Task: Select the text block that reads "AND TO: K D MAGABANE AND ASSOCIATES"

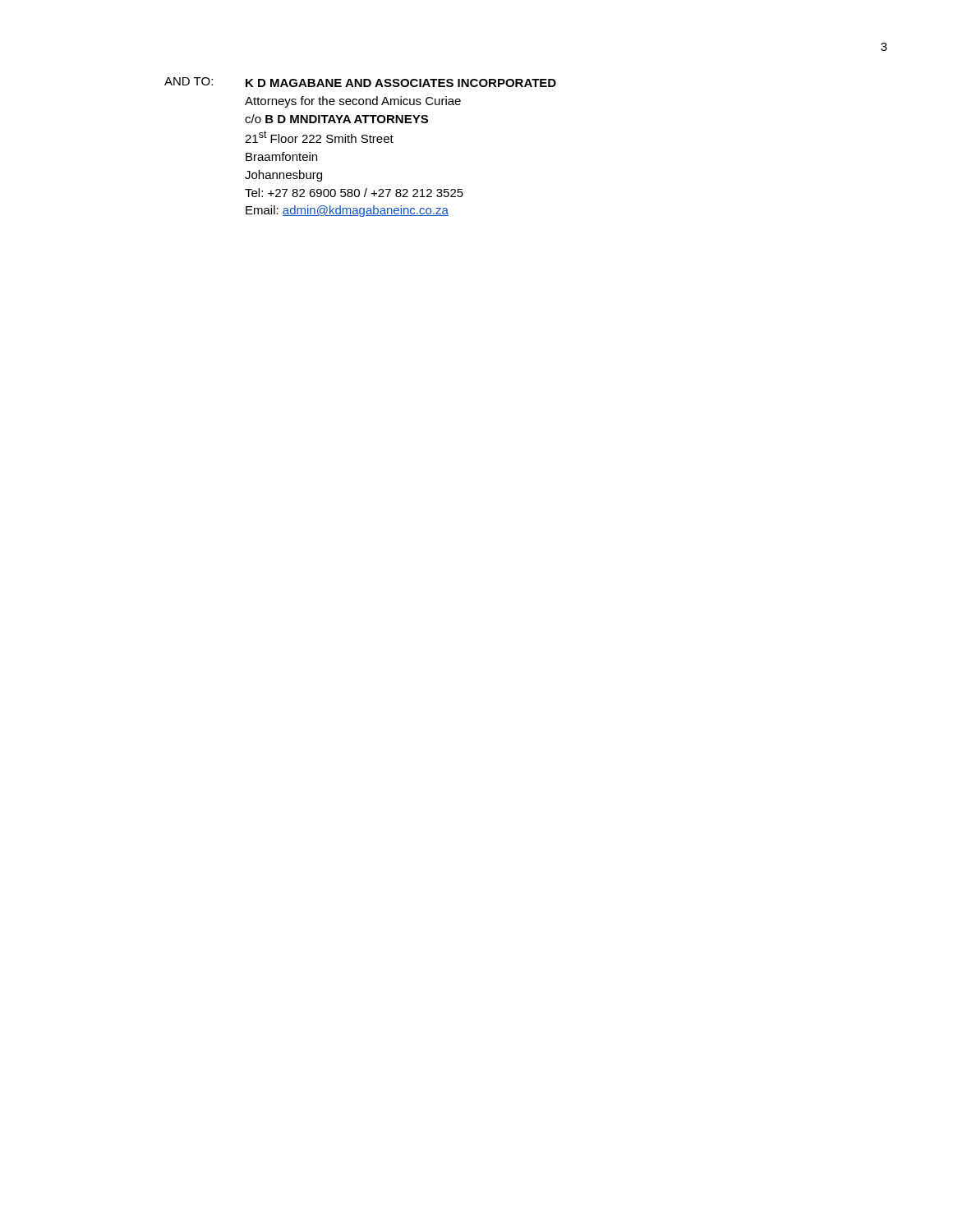Action: pos(360,82)
